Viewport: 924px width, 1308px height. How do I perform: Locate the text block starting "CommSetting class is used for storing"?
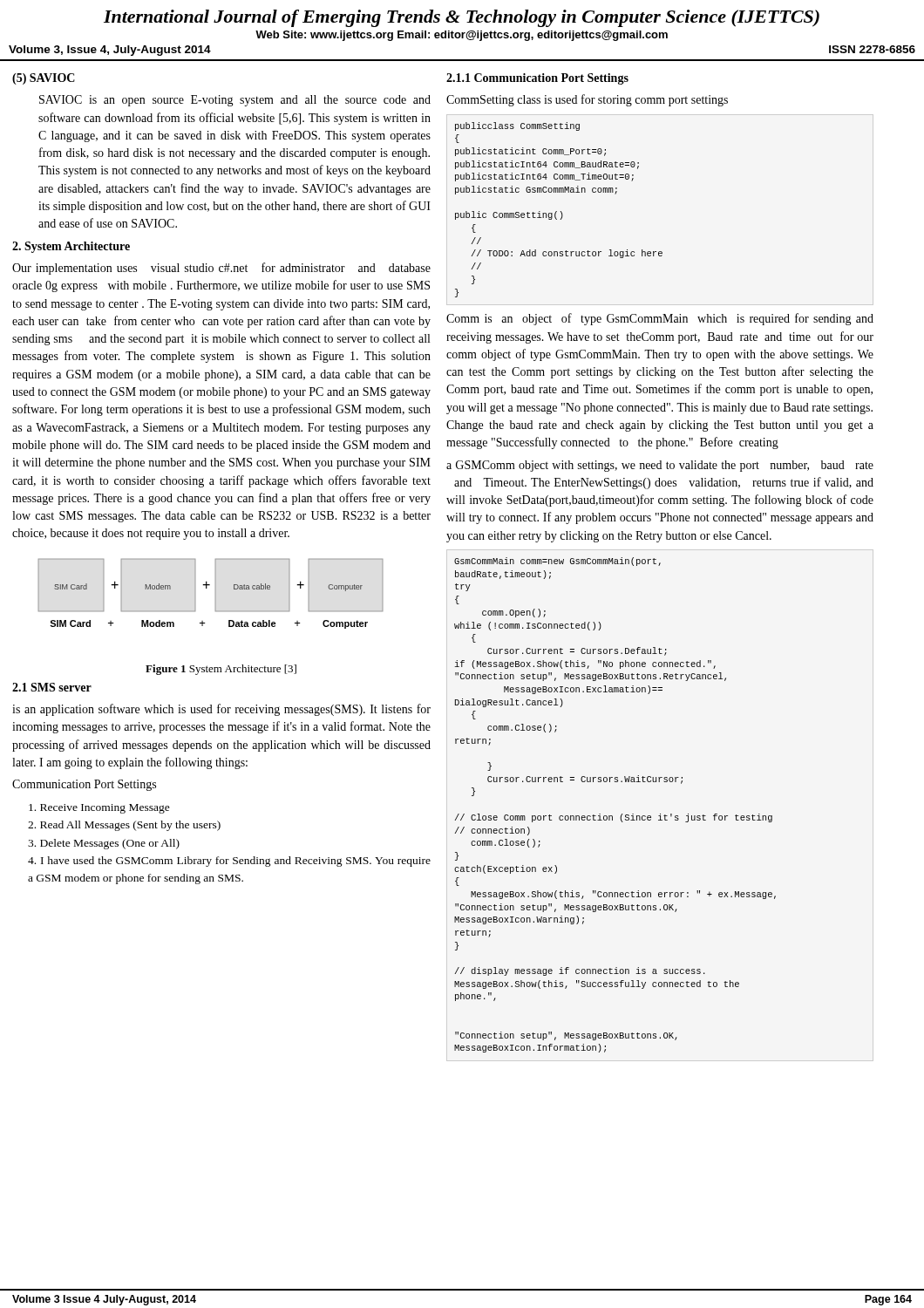pos(660,101)
